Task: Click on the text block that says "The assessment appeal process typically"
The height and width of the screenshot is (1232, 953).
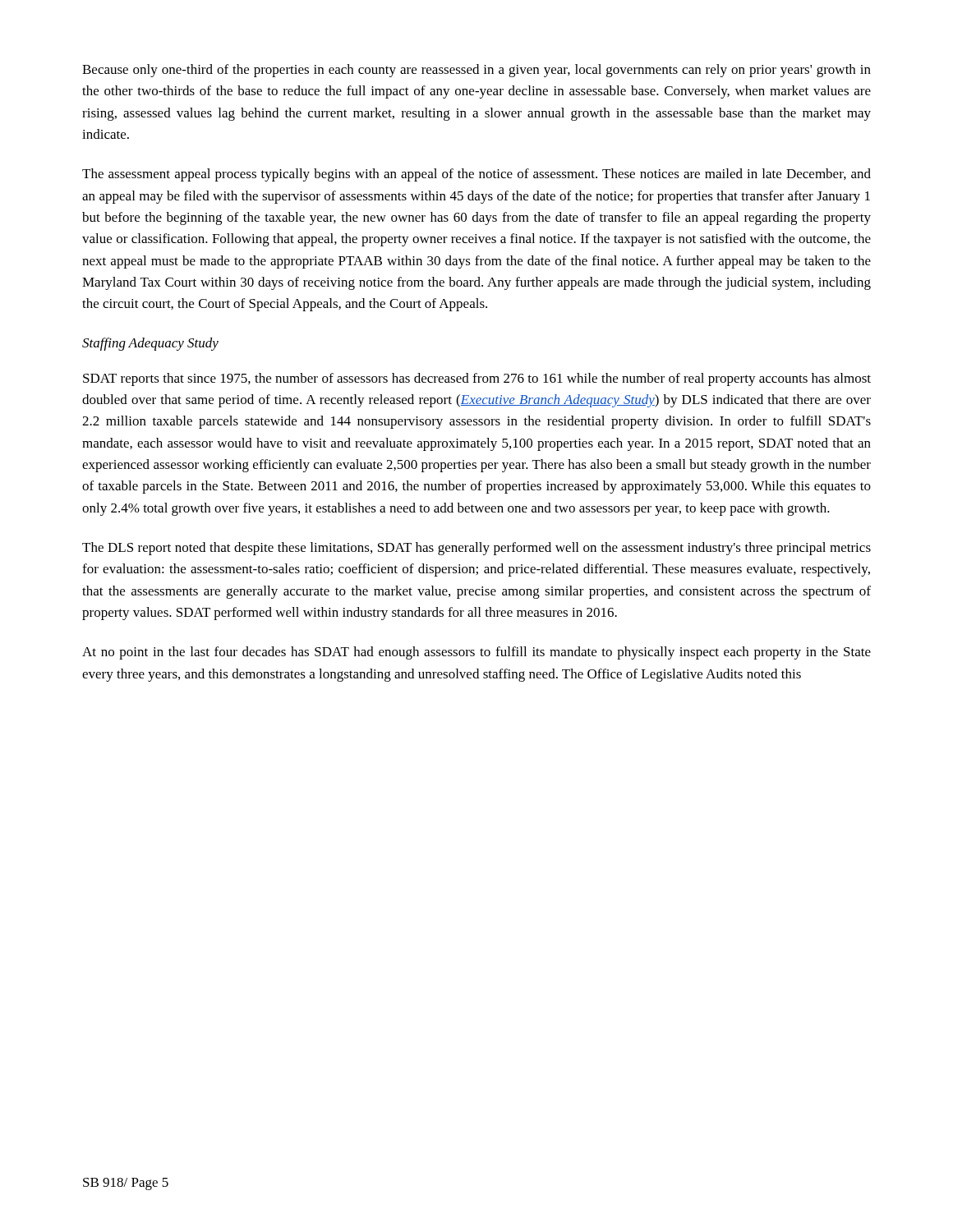Action: click(476, 239)
